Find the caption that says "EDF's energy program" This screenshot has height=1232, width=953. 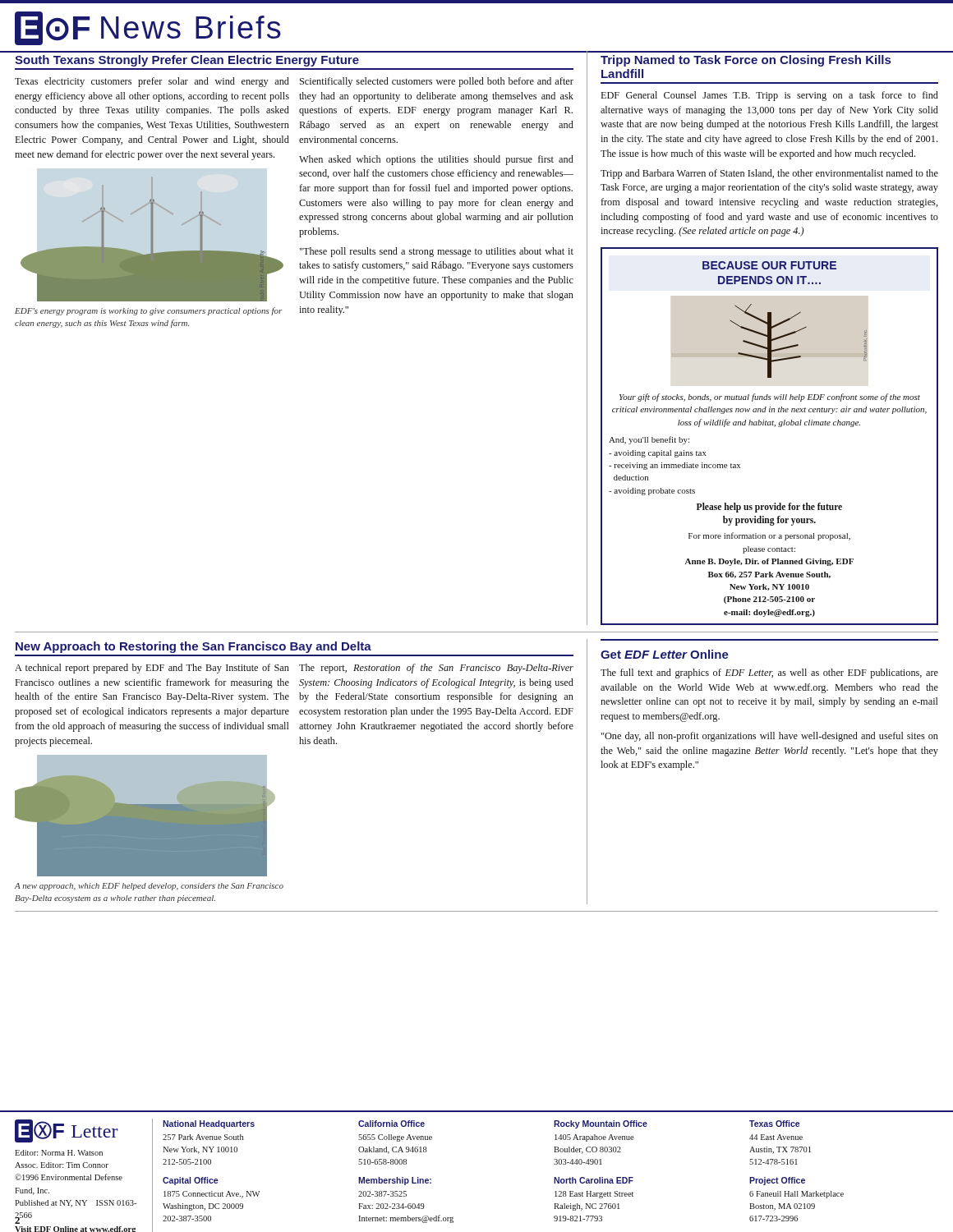coord(148,317)
